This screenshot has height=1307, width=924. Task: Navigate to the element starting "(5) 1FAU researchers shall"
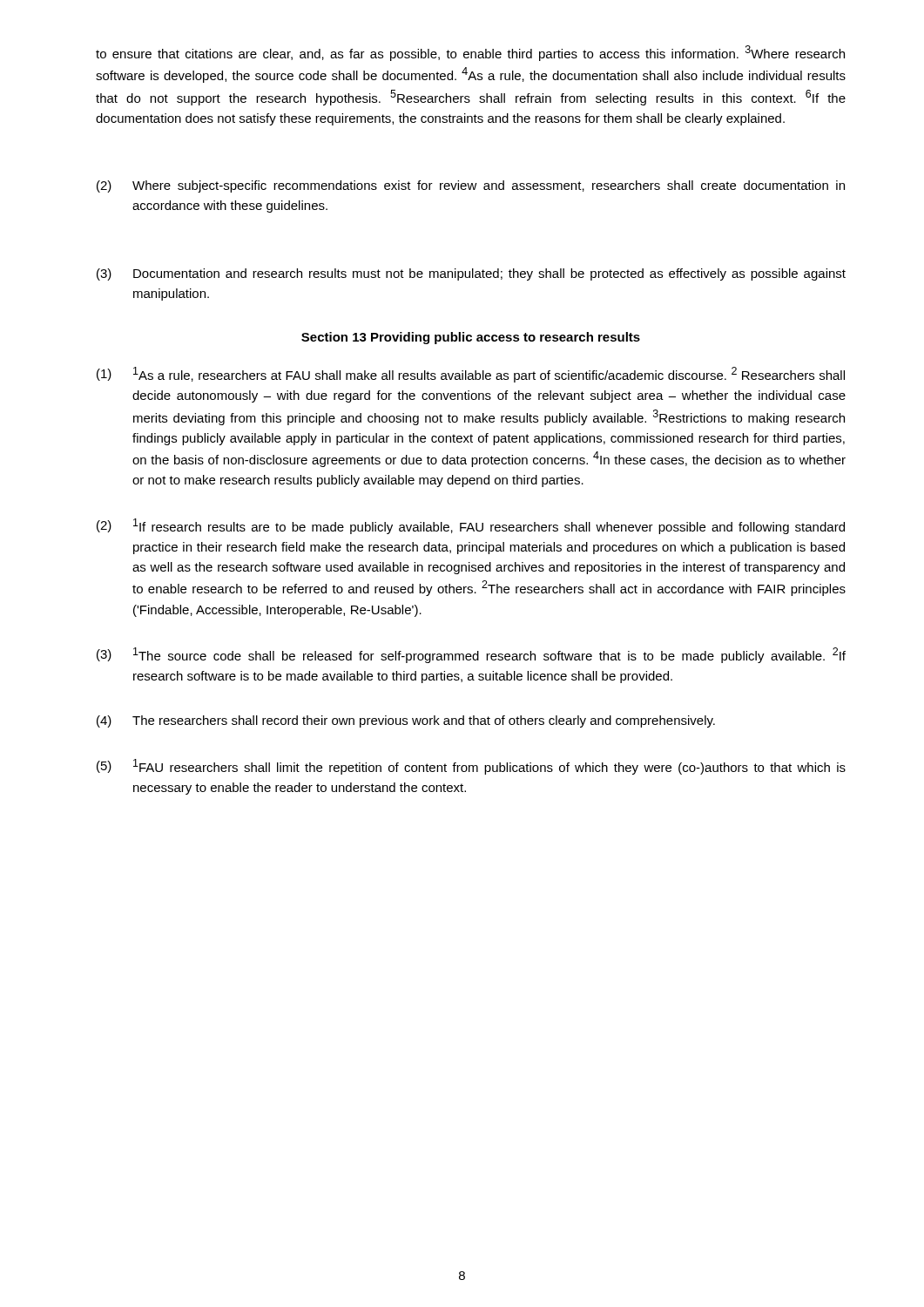[471, 776]
